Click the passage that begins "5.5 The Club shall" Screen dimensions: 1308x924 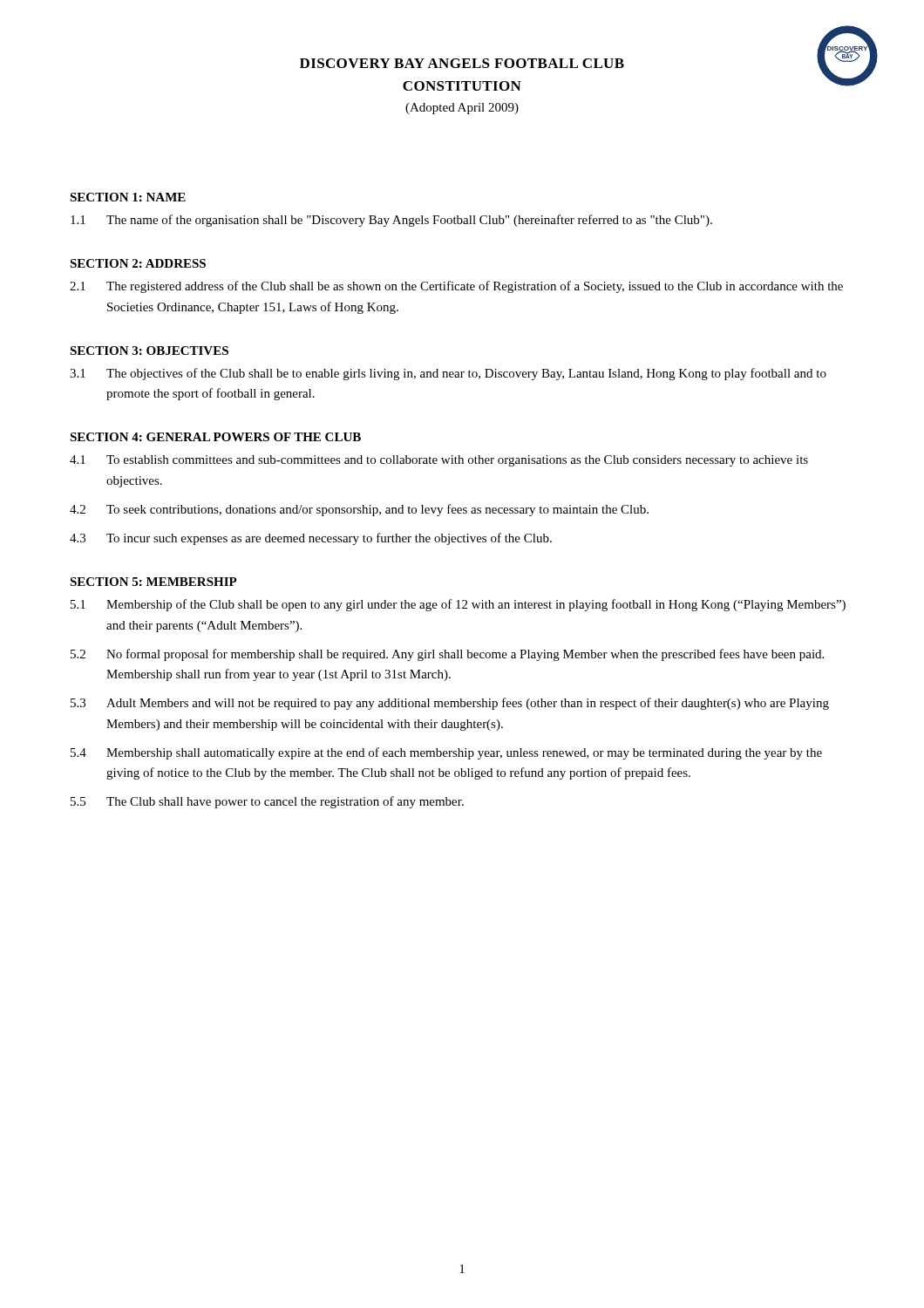point(462,802)
